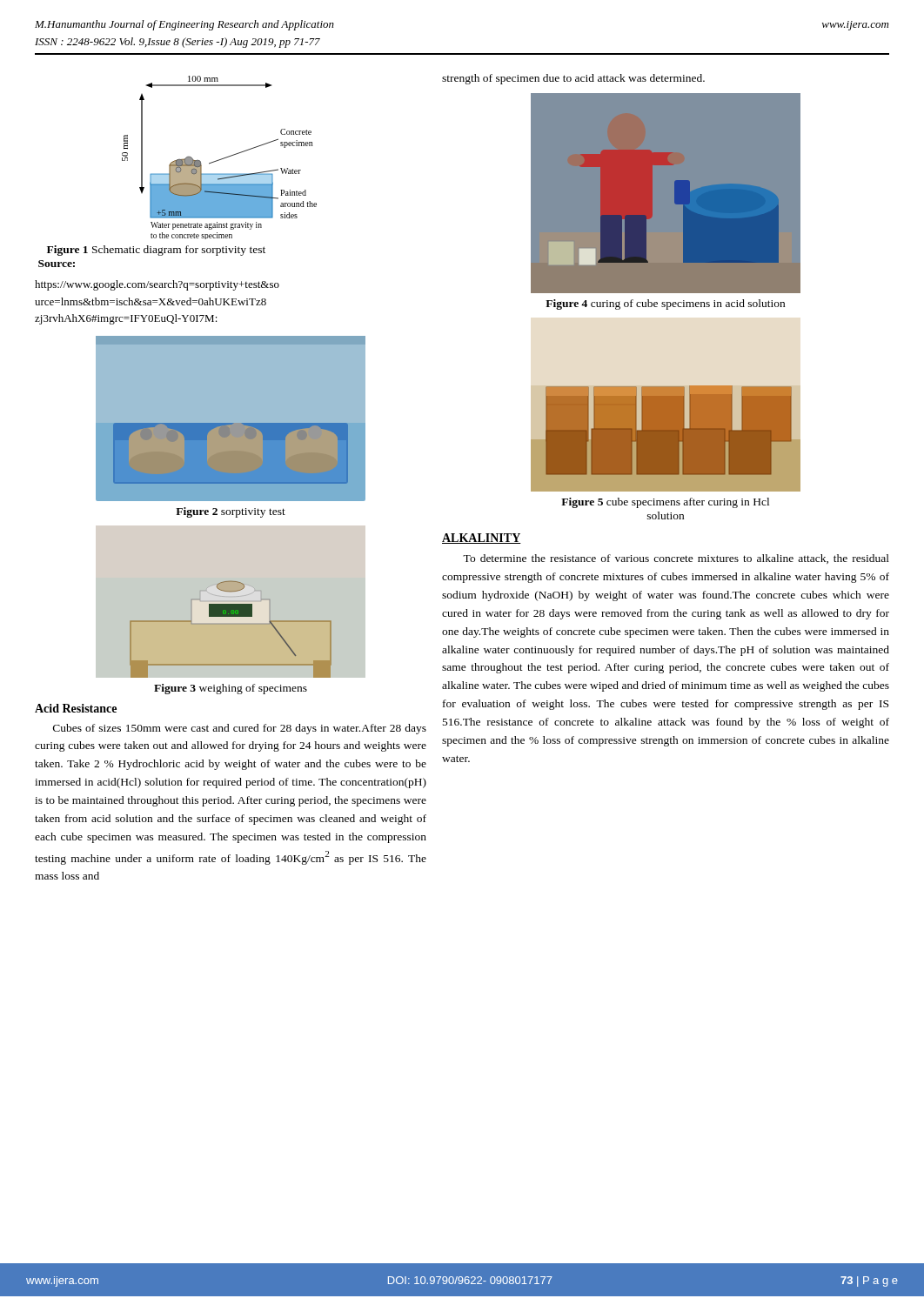Find the text block that says "strength of specimen"
924x1305 pixels.
click(x=574, y=78)
